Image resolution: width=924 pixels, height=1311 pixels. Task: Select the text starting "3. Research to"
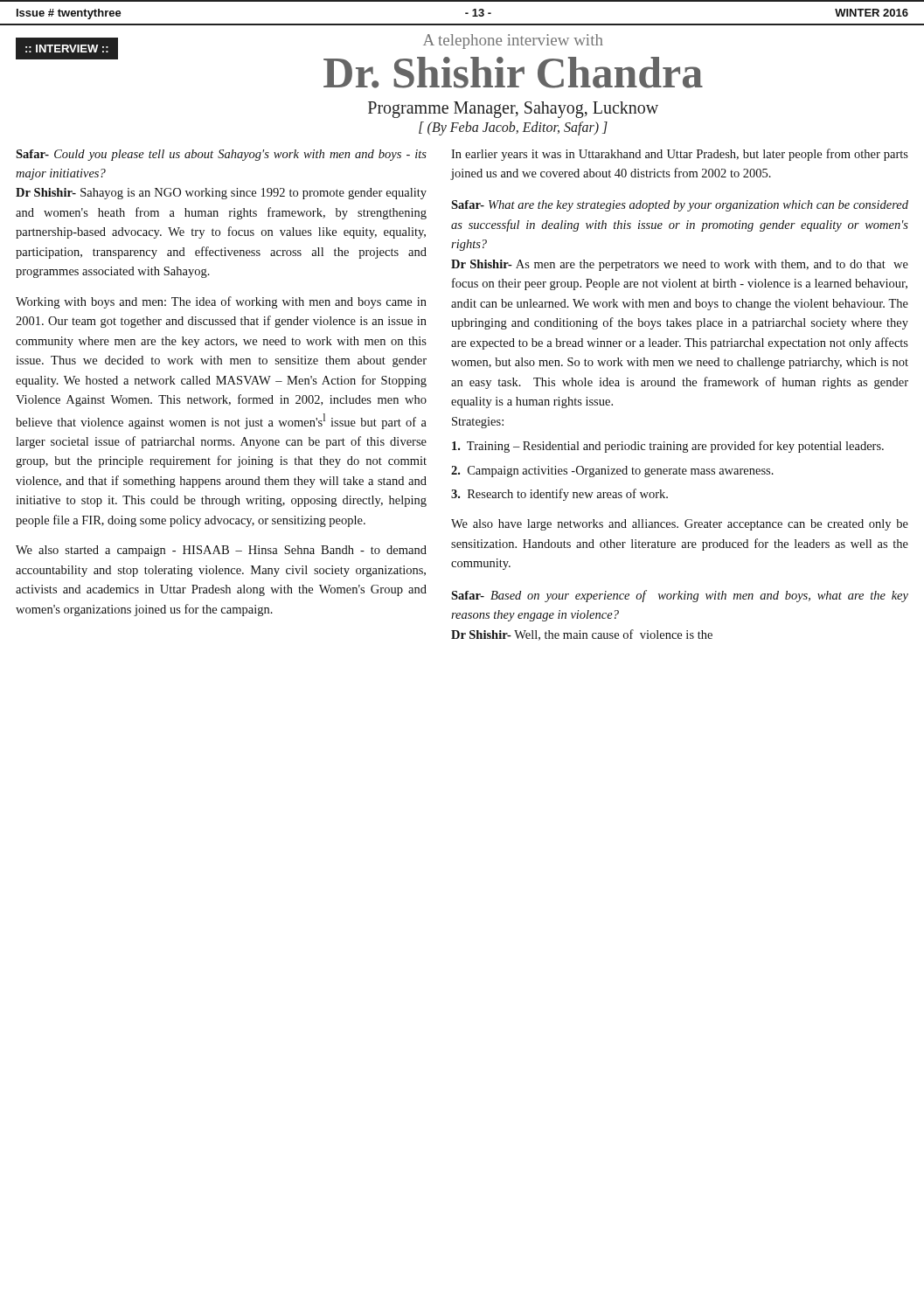tap(560, 494)
